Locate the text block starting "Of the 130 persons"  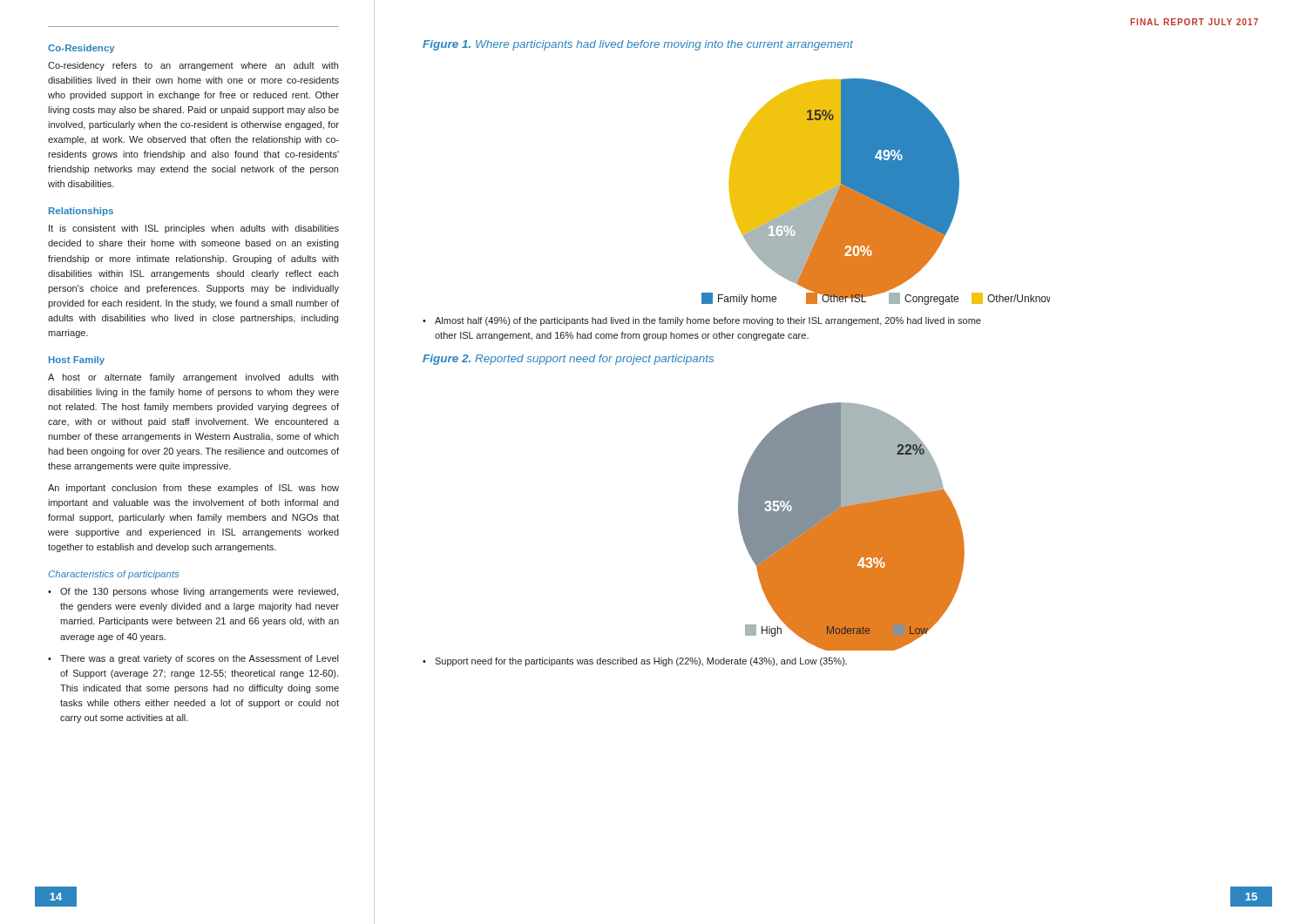pos(200,614)
